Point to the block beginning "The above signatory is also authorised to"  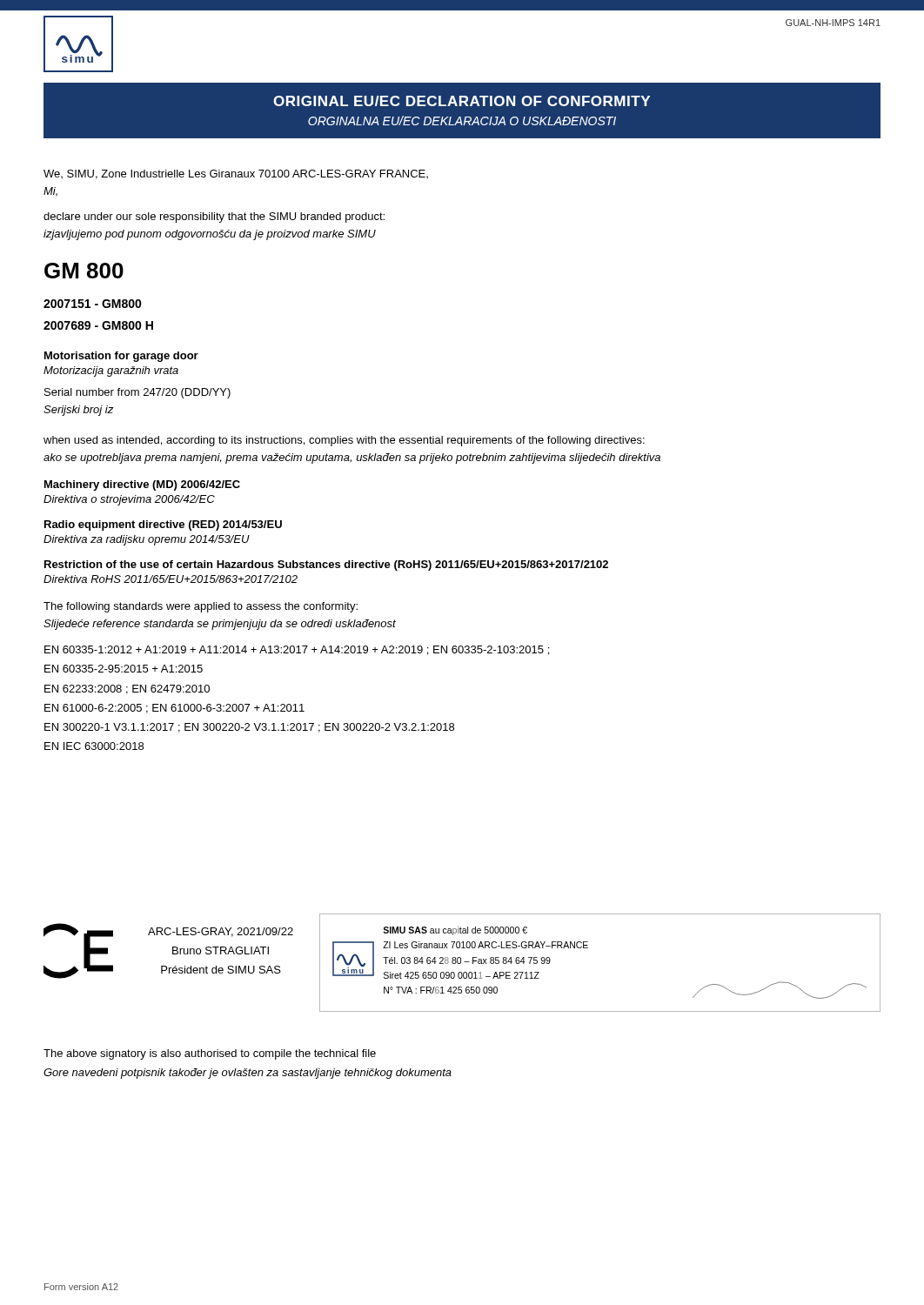248,1063
